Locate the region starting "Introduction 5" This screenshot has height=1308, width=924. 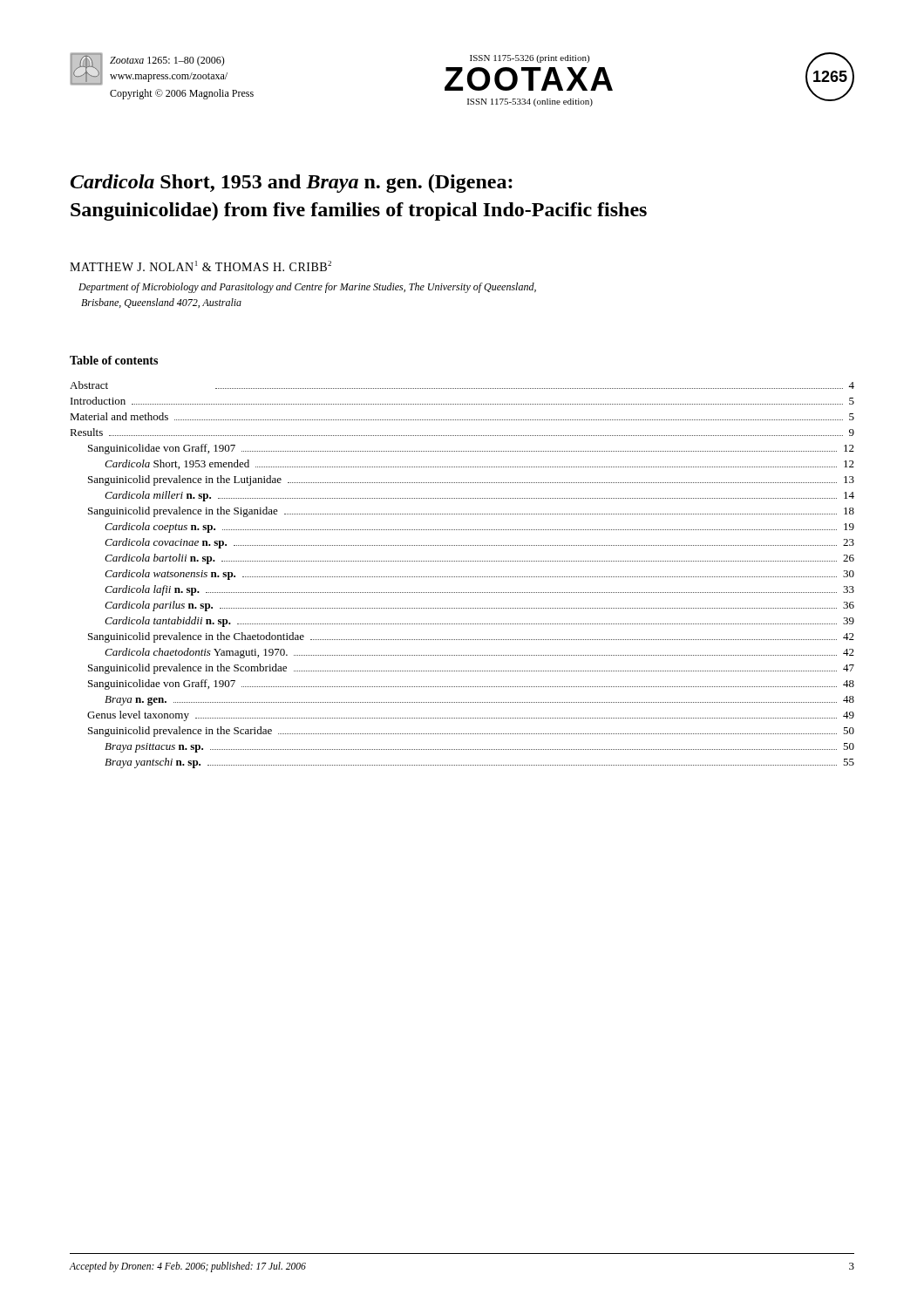[462, 401]
